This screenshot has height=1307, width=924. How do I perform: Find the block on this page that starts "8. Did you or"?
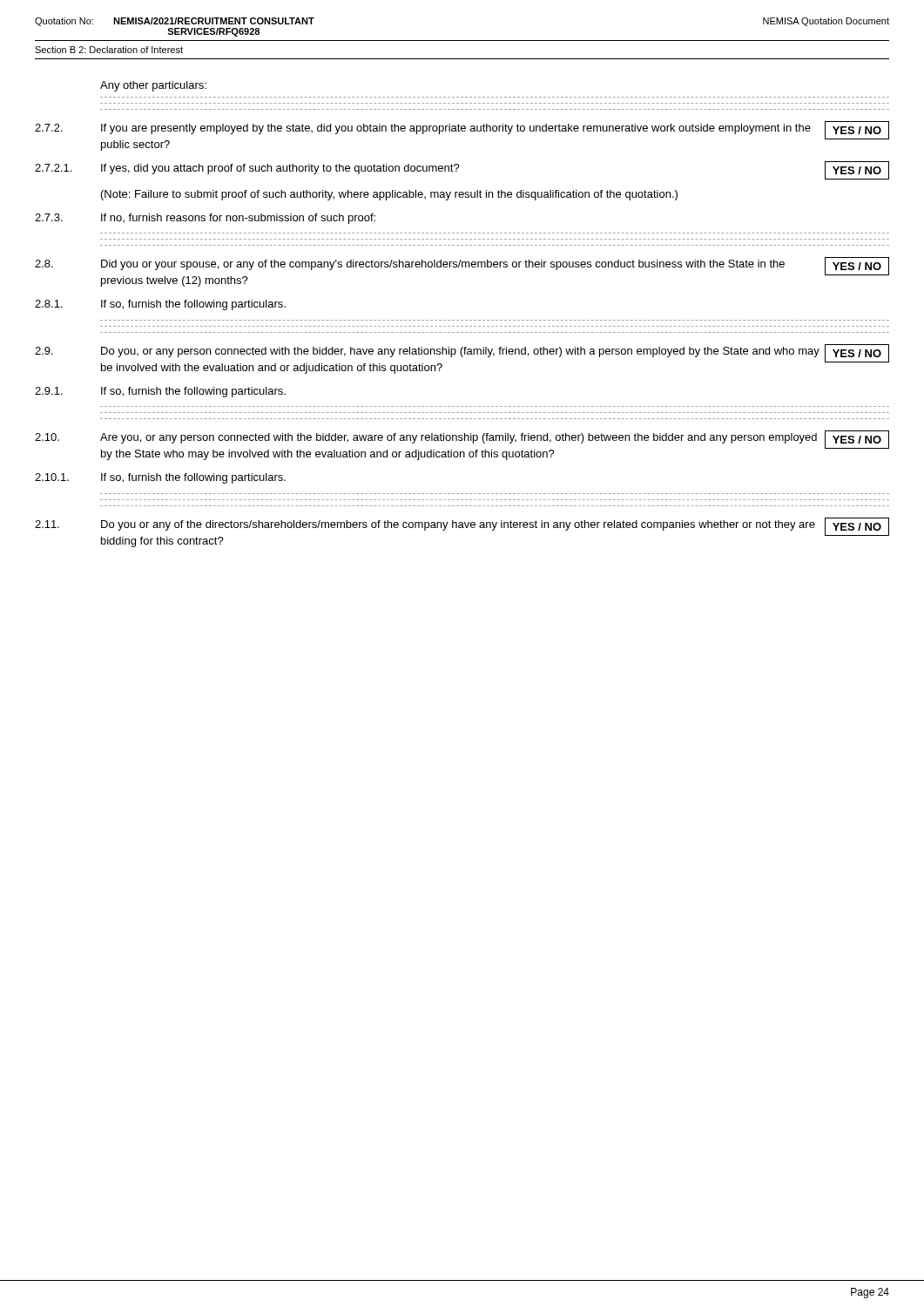coord(462,273)
